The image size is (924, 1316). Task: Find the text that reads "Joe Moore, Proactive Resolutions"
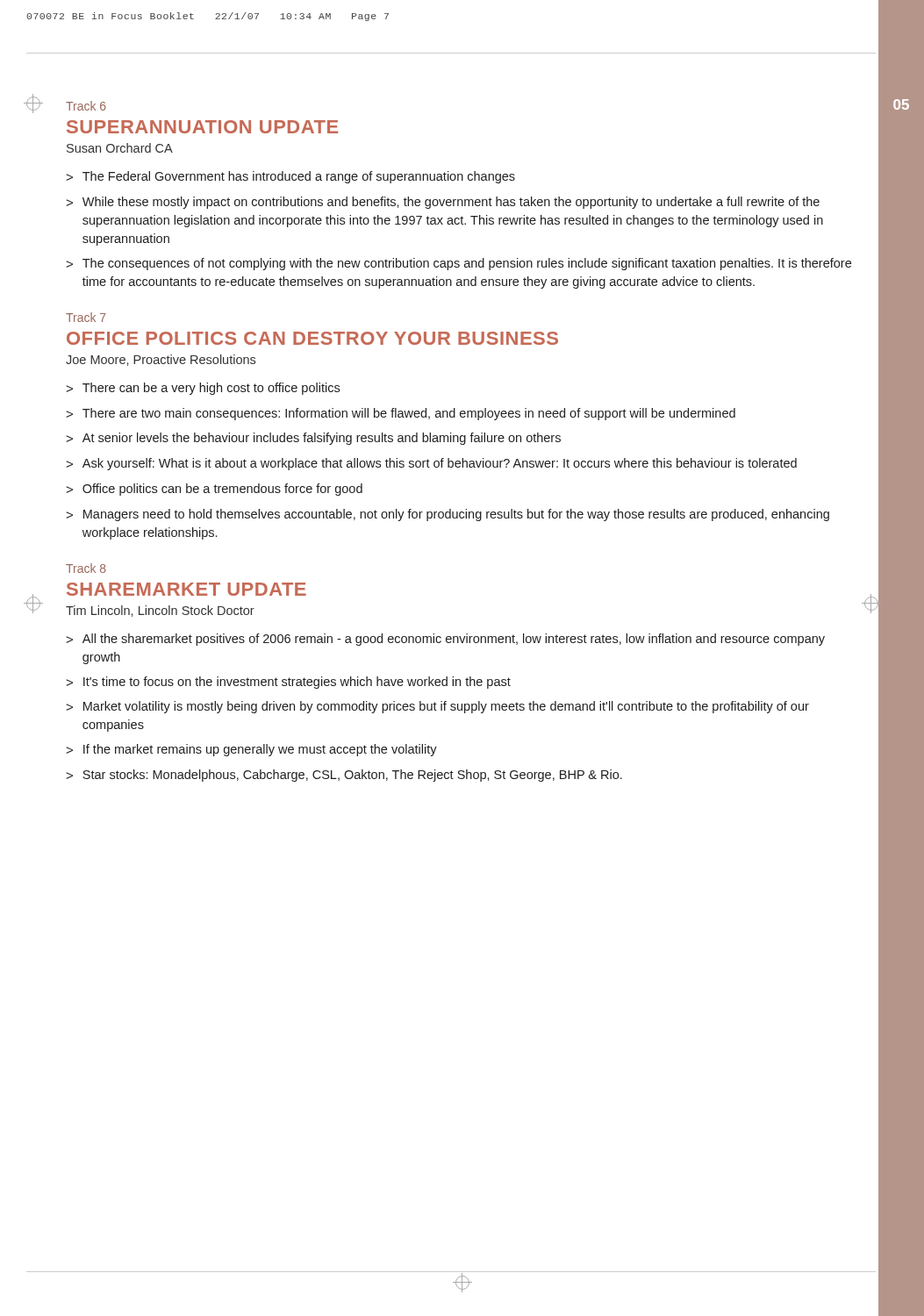pos(161,360)
